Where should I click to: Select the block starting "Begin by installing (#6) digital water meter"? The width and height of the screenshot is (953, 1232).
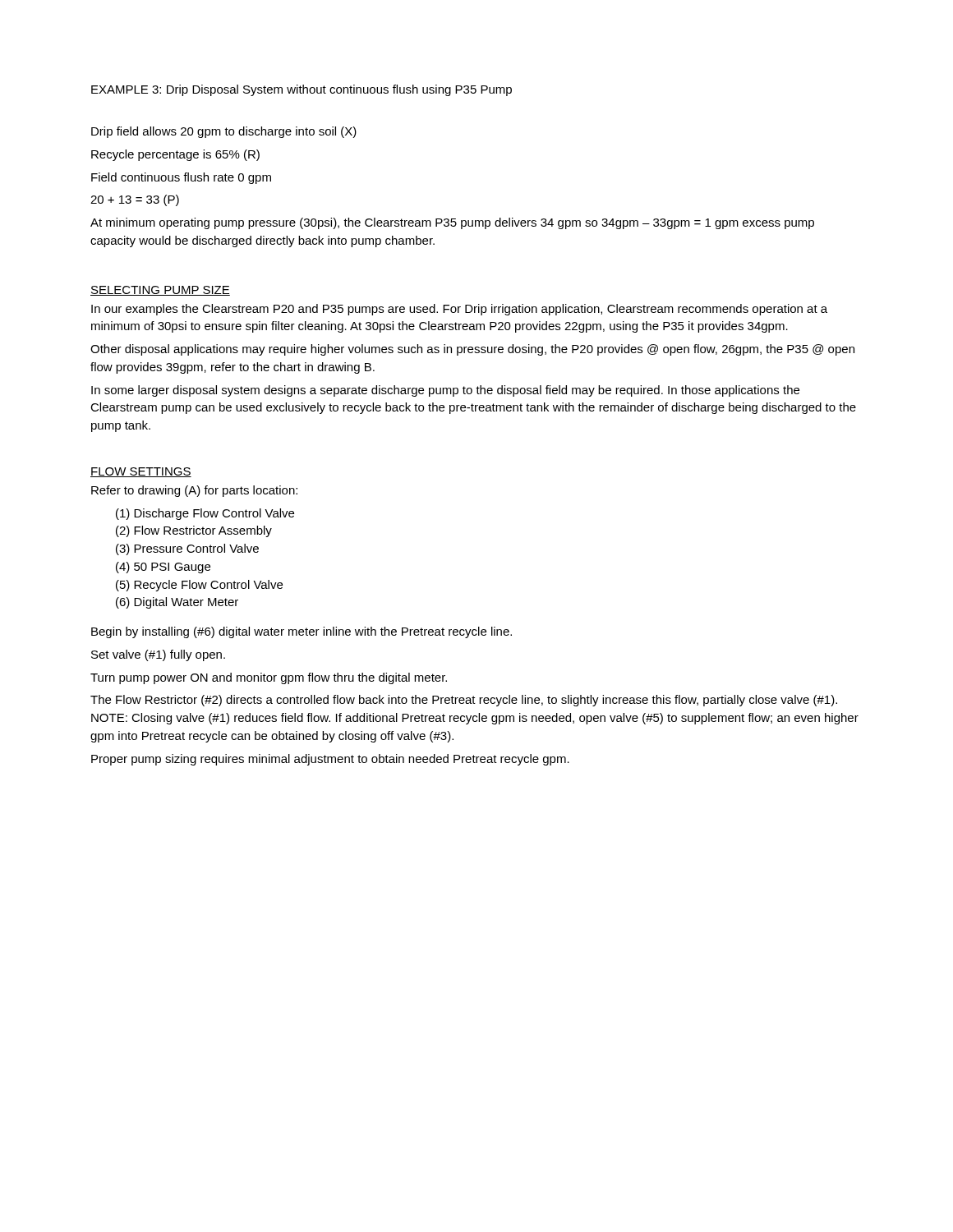[x=476, y=695]
